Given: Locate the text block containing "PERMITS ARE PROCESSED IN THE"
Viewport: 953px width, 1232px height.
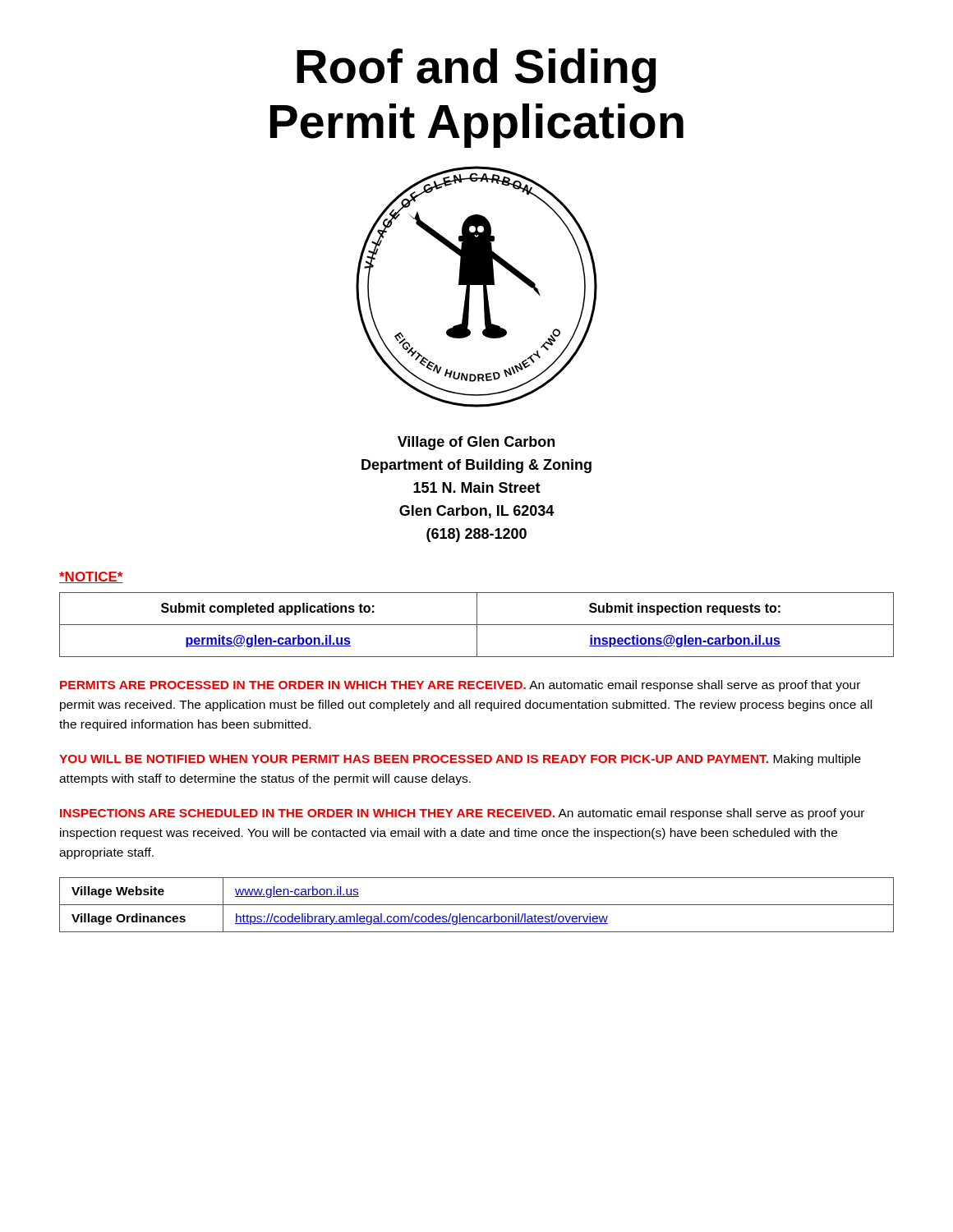Looking at the screenshot, I should tap(466, 704).
